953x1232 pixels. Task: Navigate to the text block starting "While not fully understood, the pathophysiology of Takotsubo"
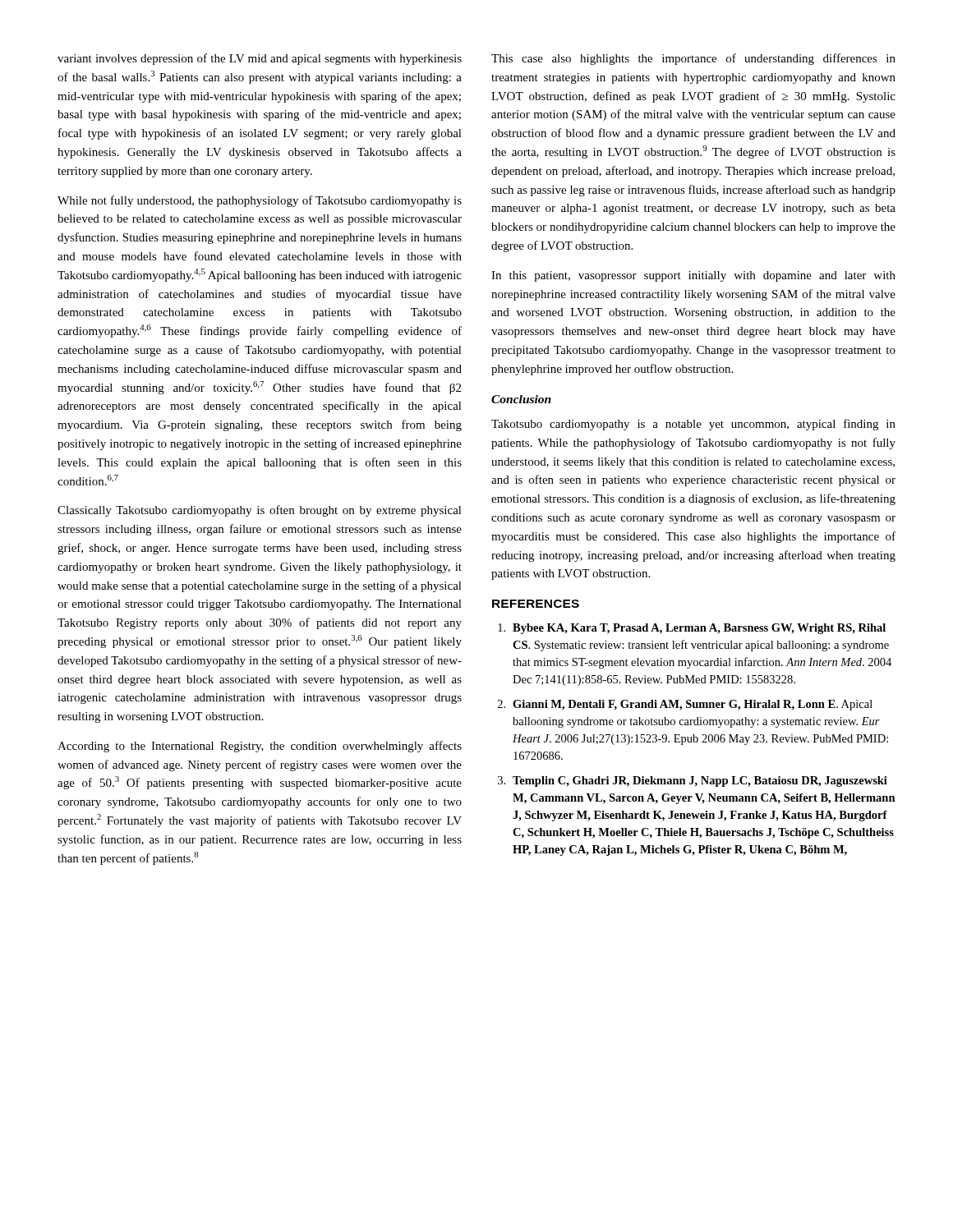[260, 341]
